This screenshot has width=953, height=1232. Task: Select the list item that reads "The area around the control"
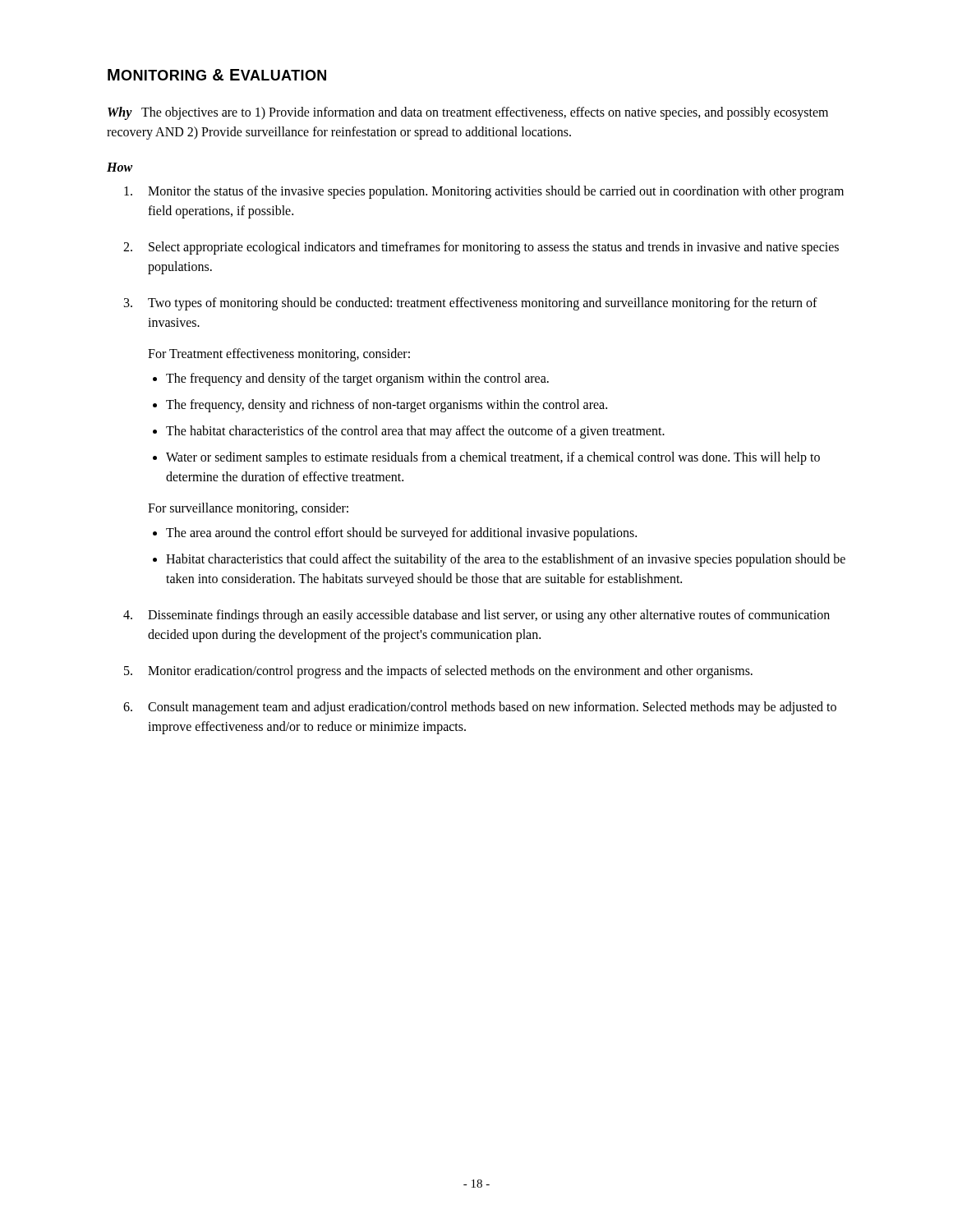tap(402, 533)
